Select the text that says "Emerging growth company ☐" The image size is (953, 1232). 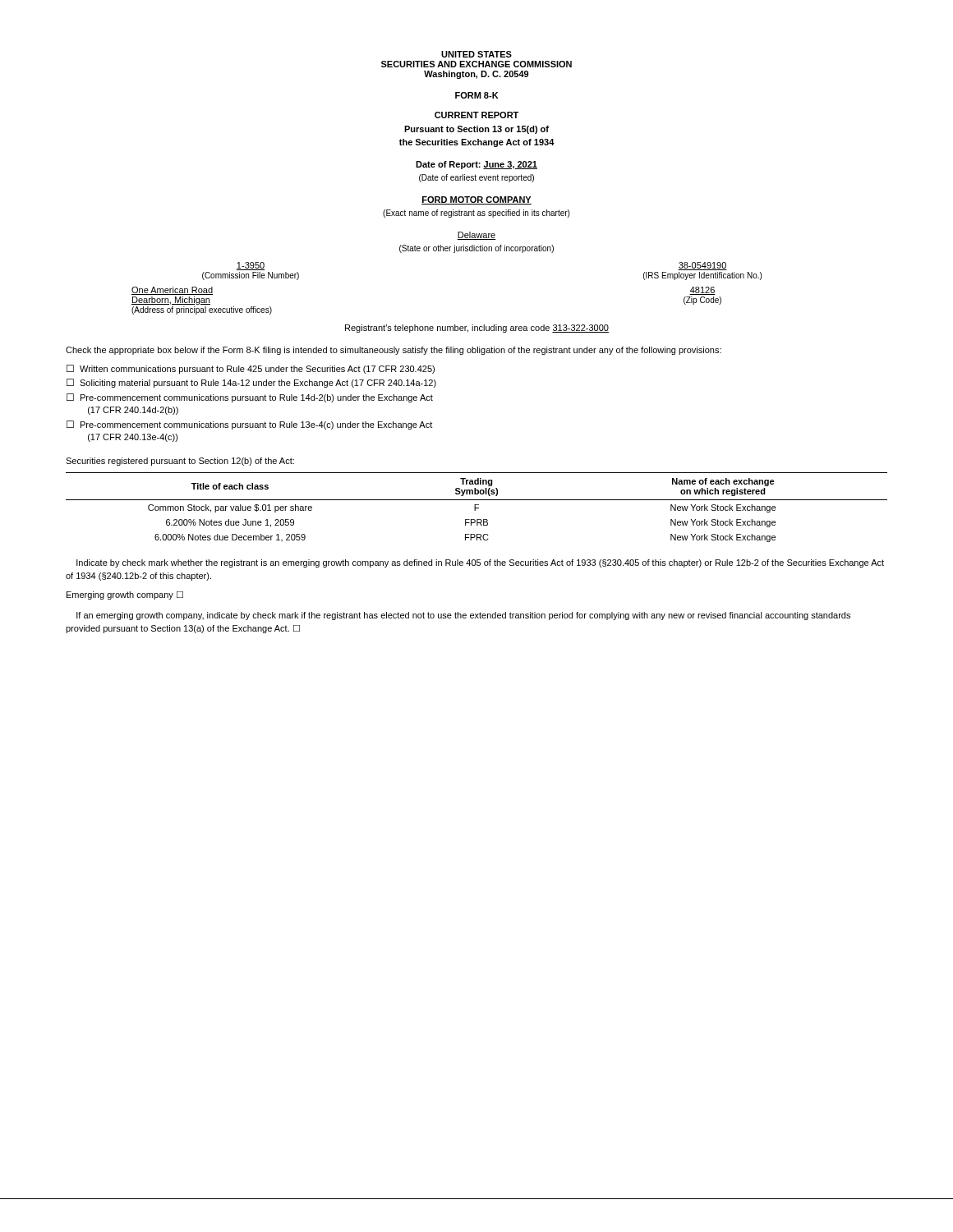click(x=125, y=594)
